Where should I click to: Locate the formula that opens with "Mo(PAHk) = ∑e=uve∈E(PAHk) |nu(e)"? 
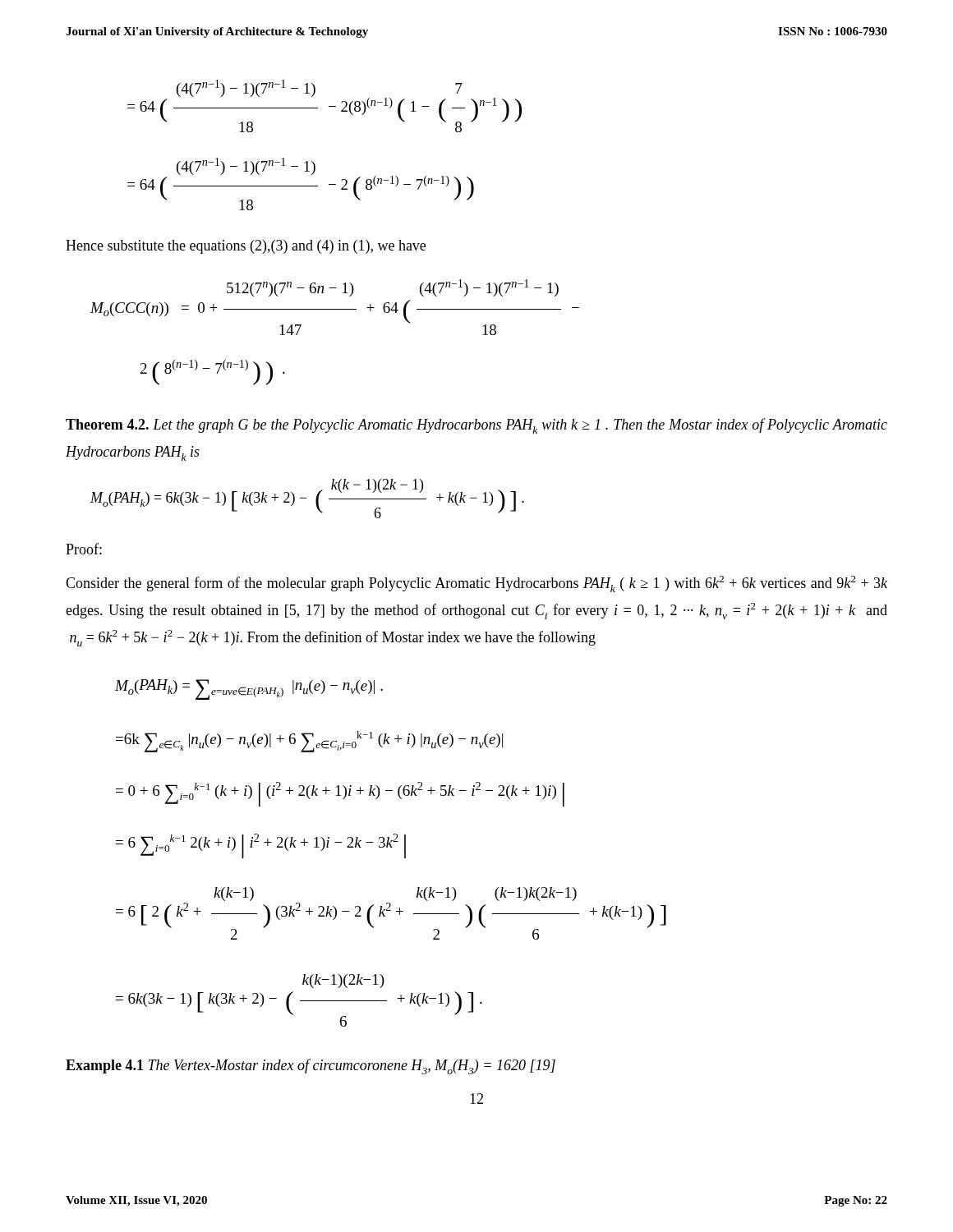click(x=249, y=687)
